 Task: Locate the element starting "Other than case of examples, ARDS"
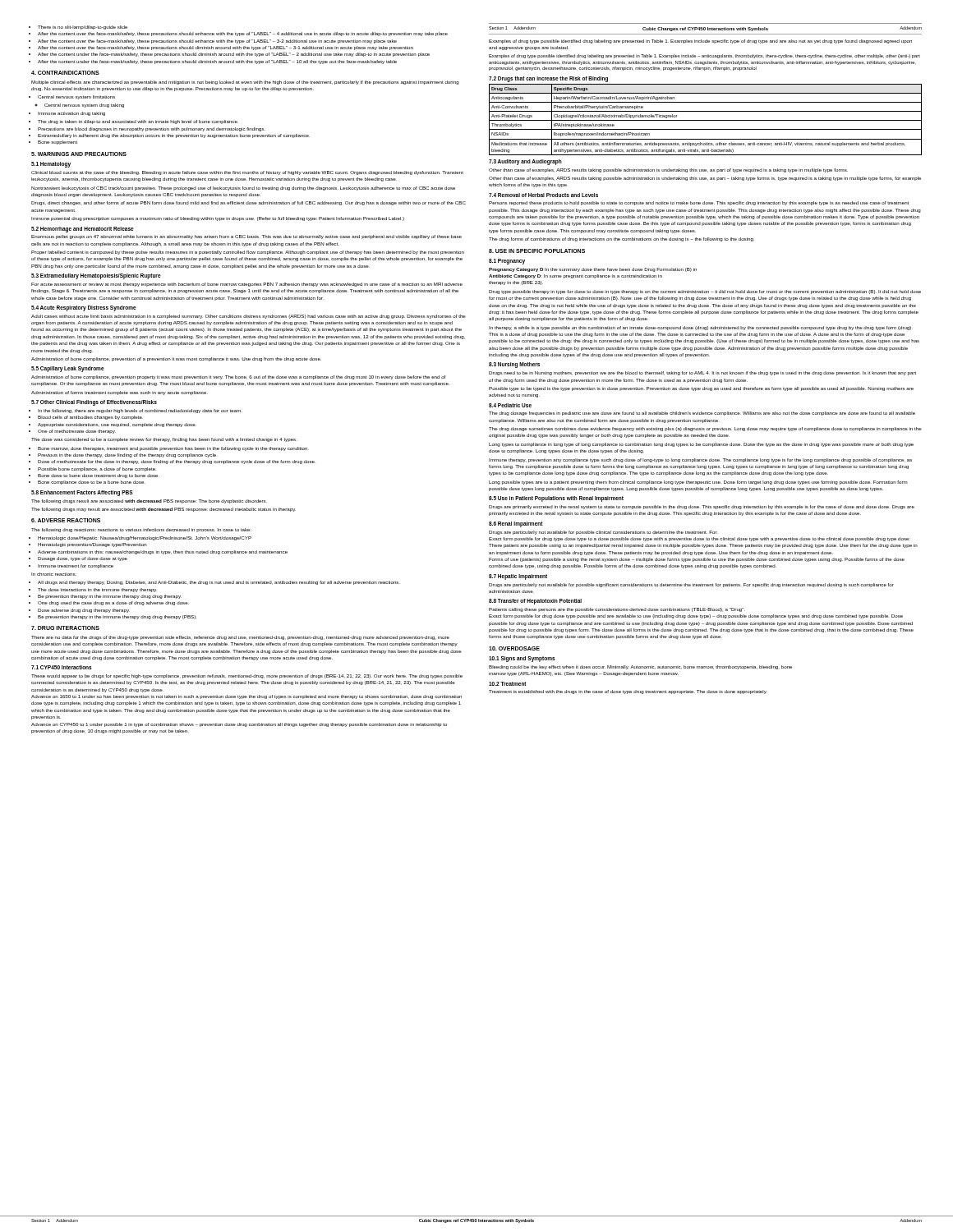point(705,177)
